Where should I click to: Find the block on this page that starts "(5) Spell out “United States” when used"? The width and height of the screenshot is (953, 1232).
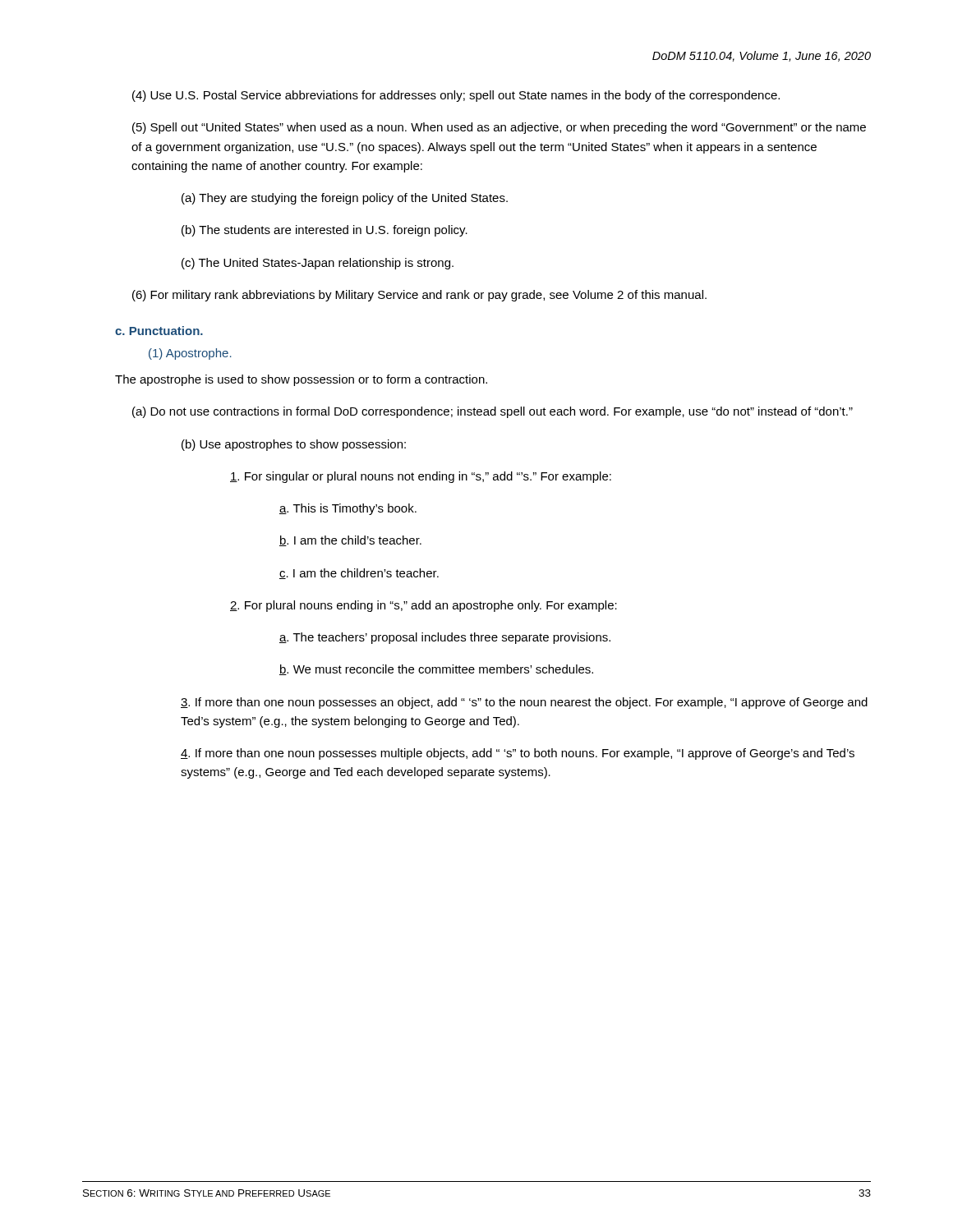[x=499, y=146]
